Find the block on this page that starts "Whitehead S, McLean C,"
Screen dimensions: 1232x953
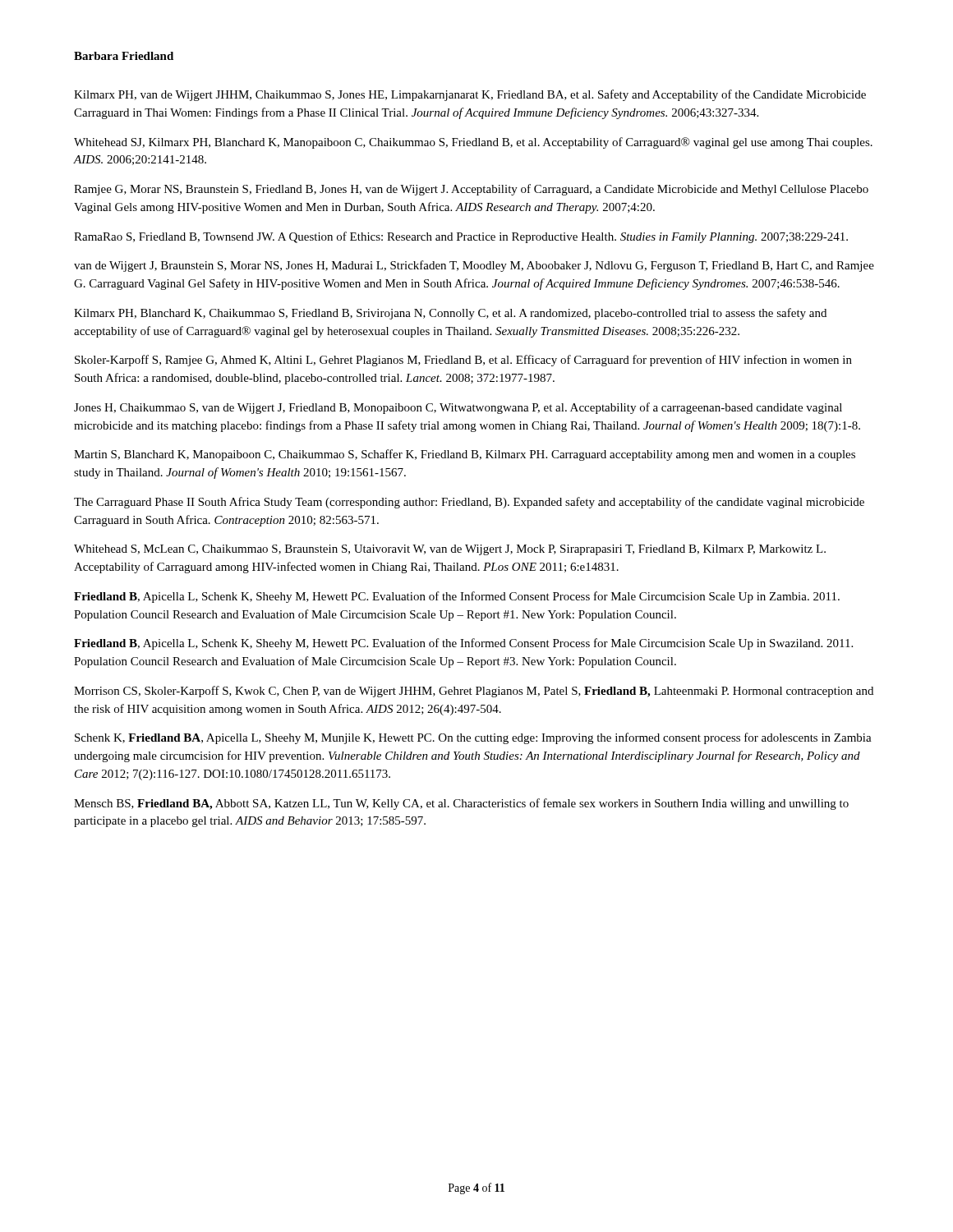(450, 558)
